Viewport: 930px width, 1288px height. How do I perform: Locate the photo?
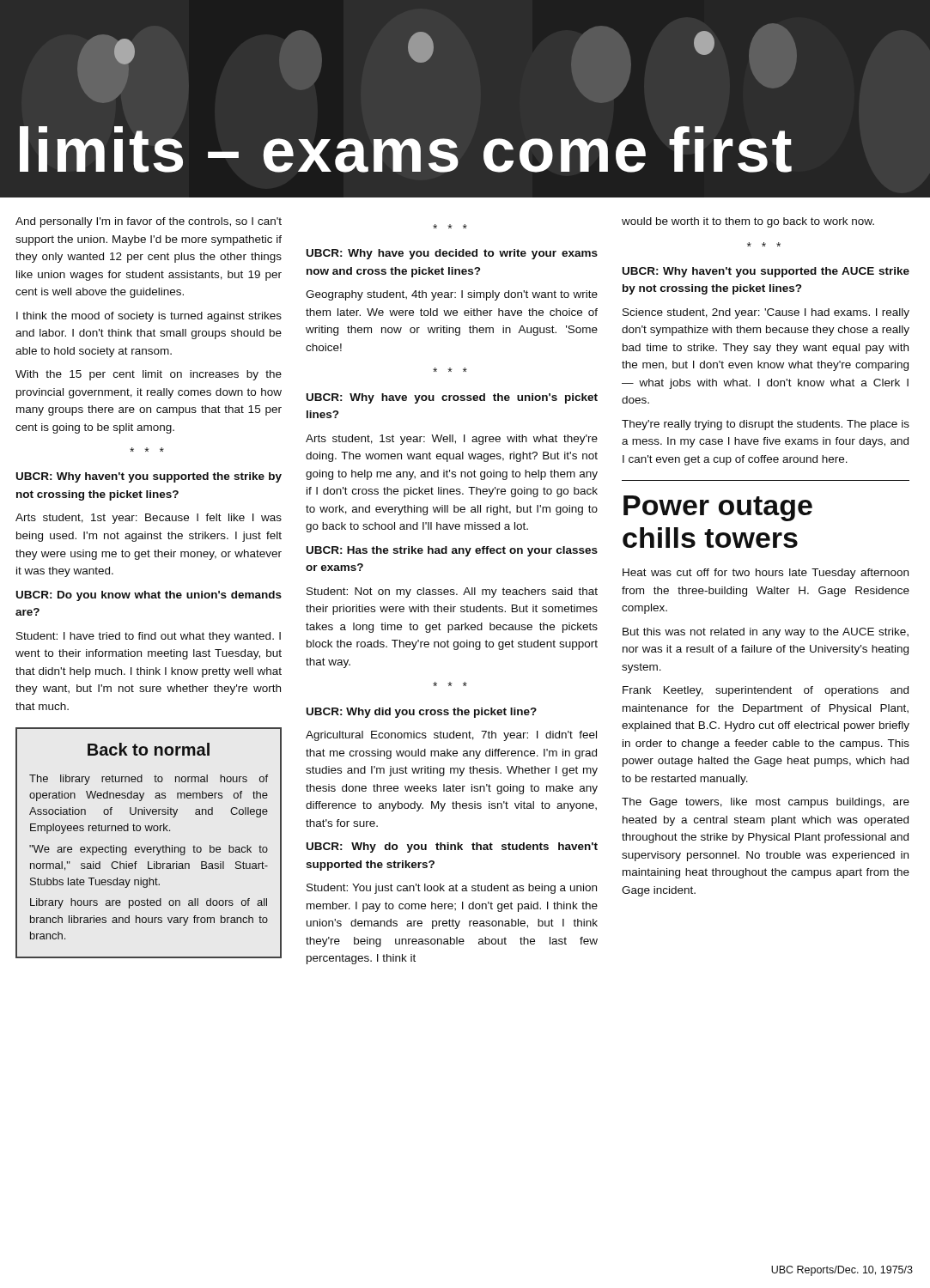point(465,99)
